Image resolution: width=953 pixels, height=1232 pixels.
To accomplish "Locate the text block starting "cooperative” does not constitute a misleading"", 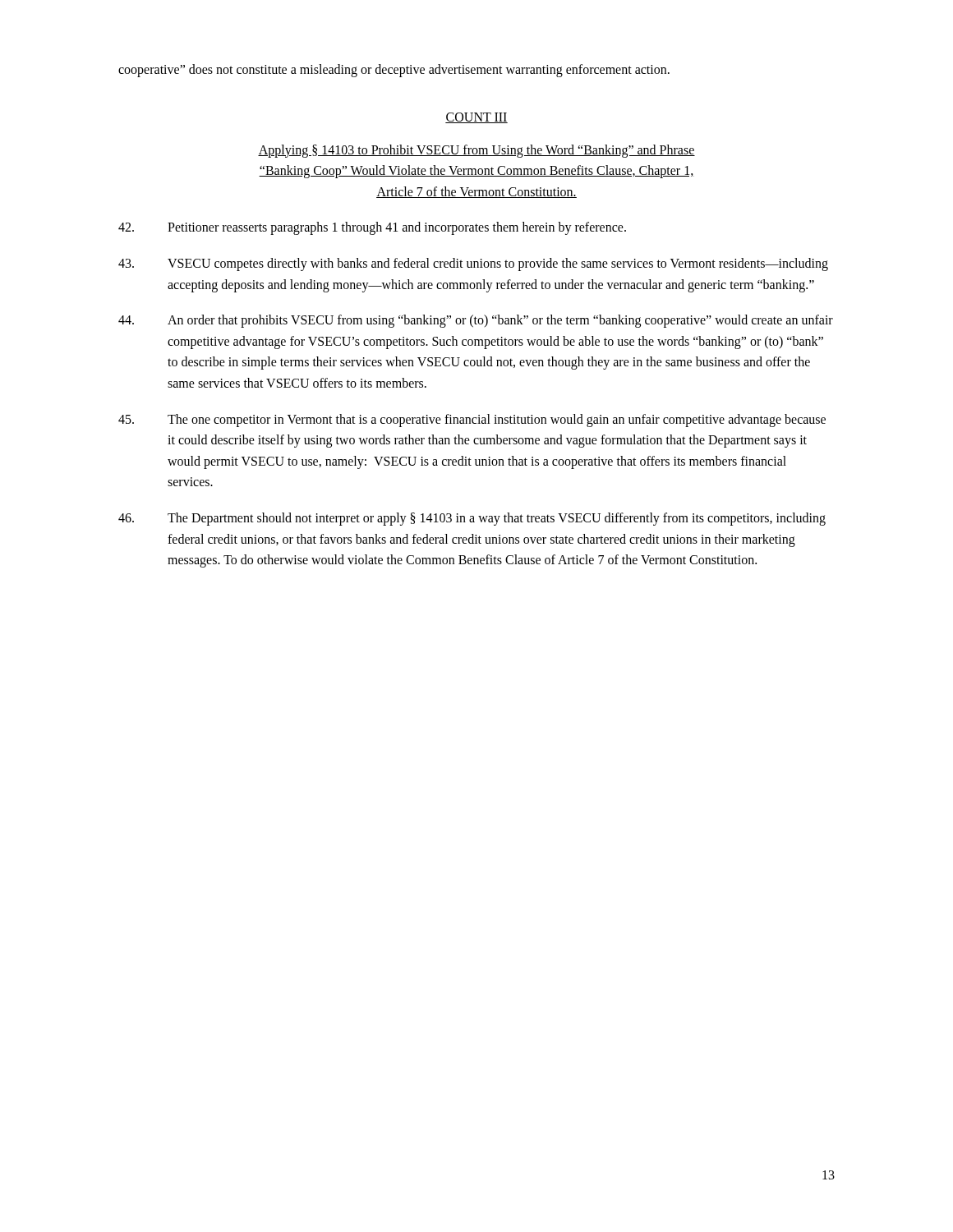I will click(x=476, y=70).
